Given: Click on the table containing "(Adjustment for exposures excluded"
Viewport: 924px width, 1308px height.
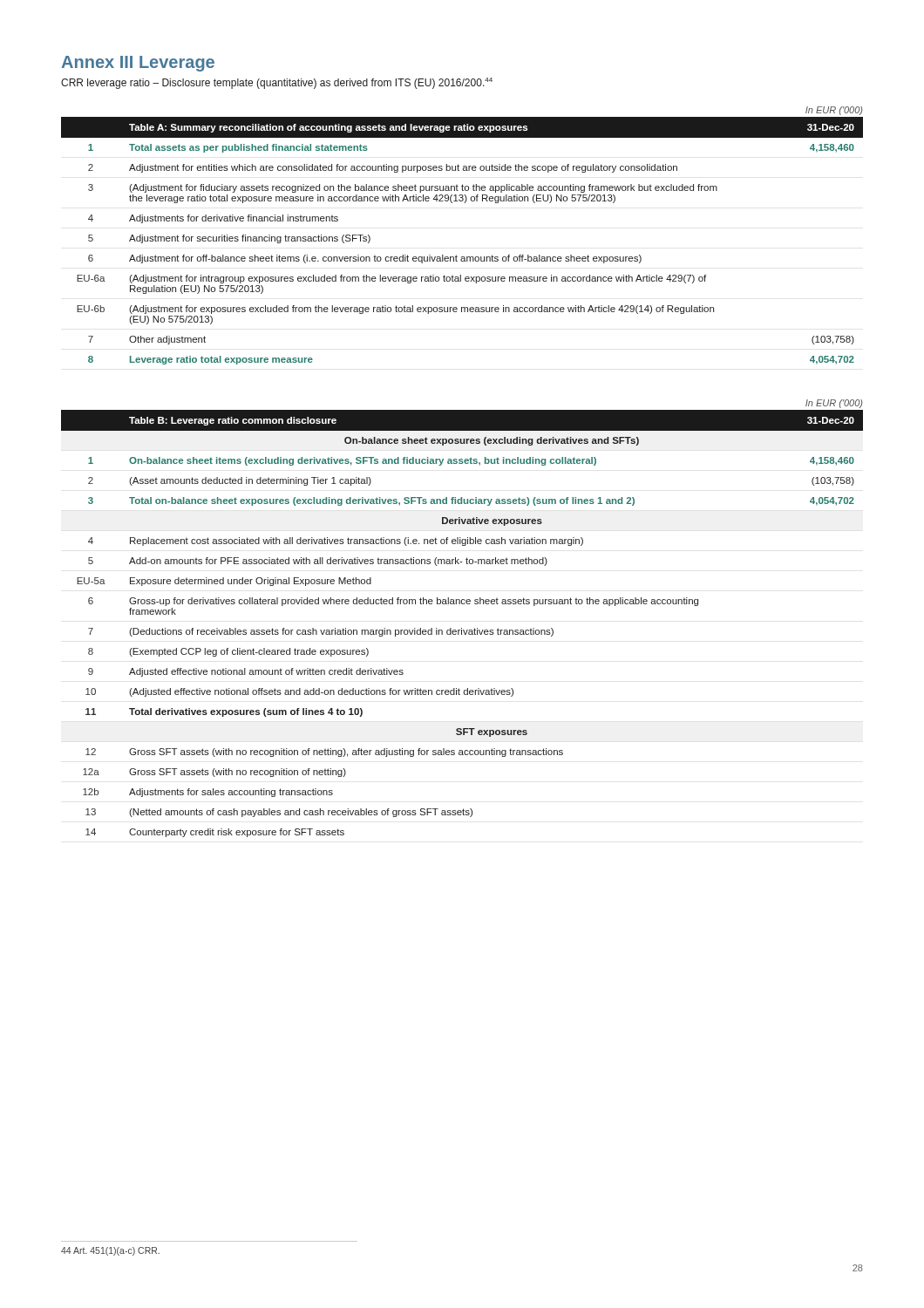Looking at the screenshot, I should [x=462, y=237].
